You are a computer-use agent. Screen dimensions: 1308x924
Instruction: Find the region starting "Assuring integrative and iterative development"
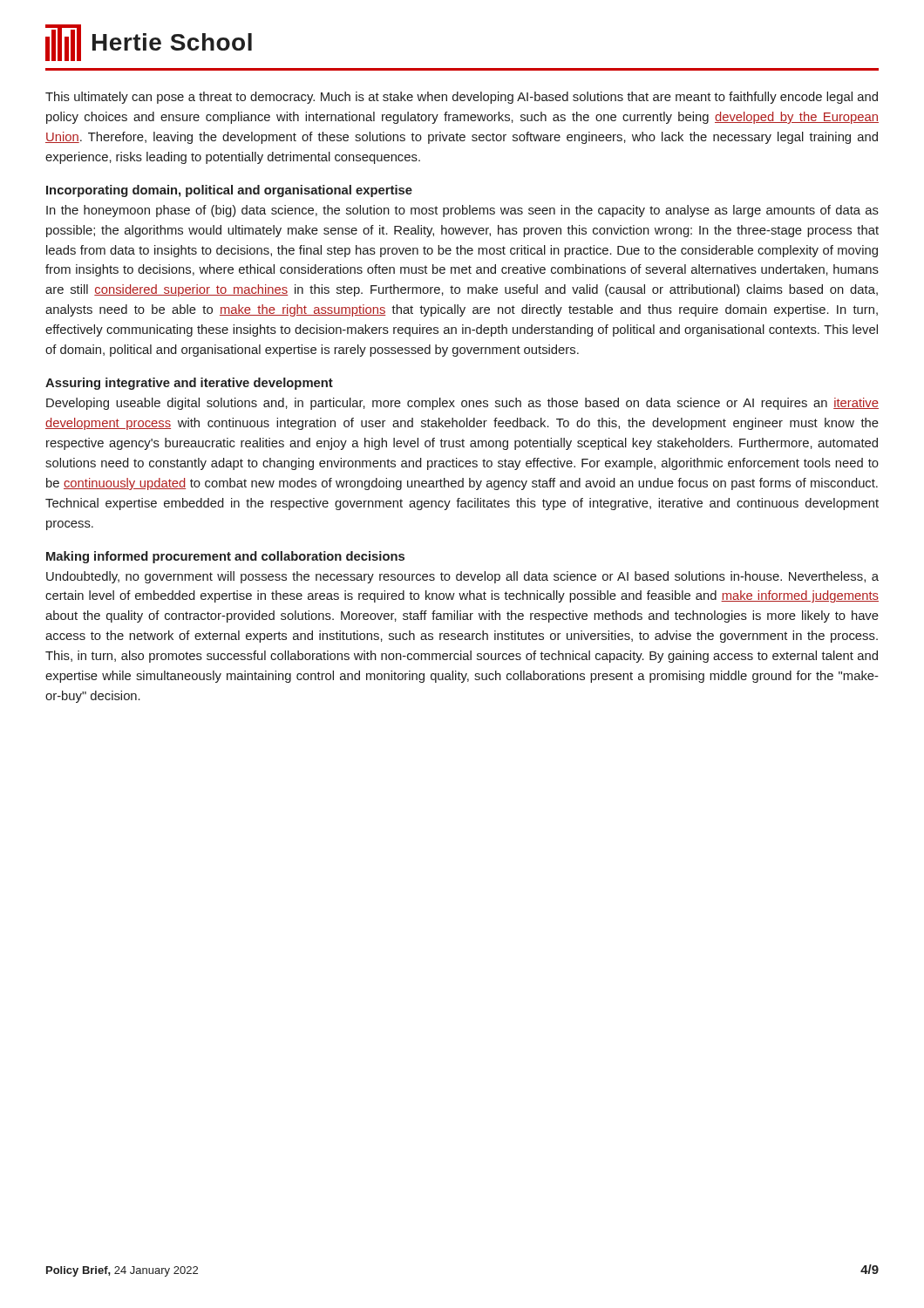[189, 383]
